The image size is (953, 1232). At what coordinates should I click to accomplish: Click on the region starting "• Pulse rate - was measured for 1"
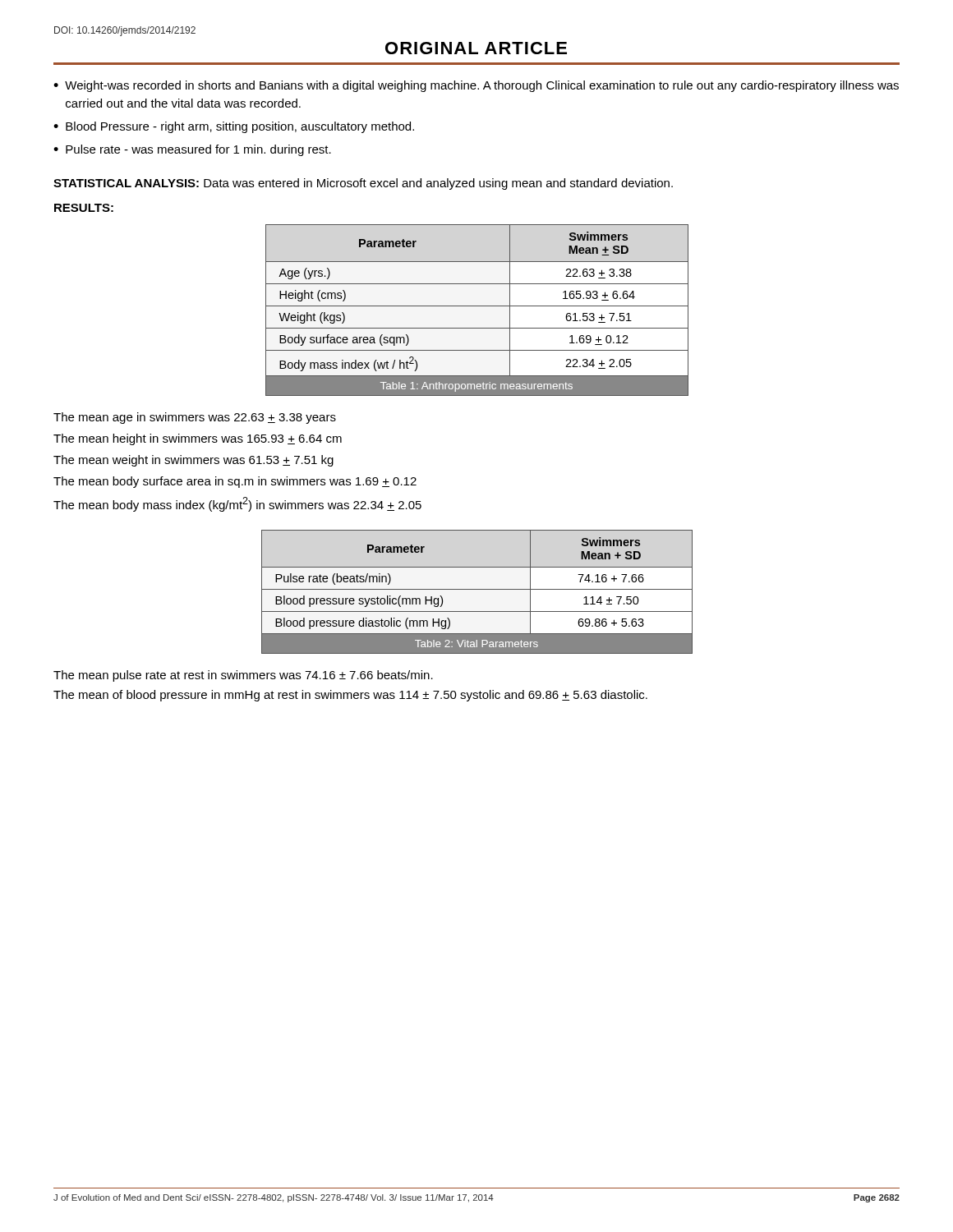pyautogui.click(x=193, y=150)
